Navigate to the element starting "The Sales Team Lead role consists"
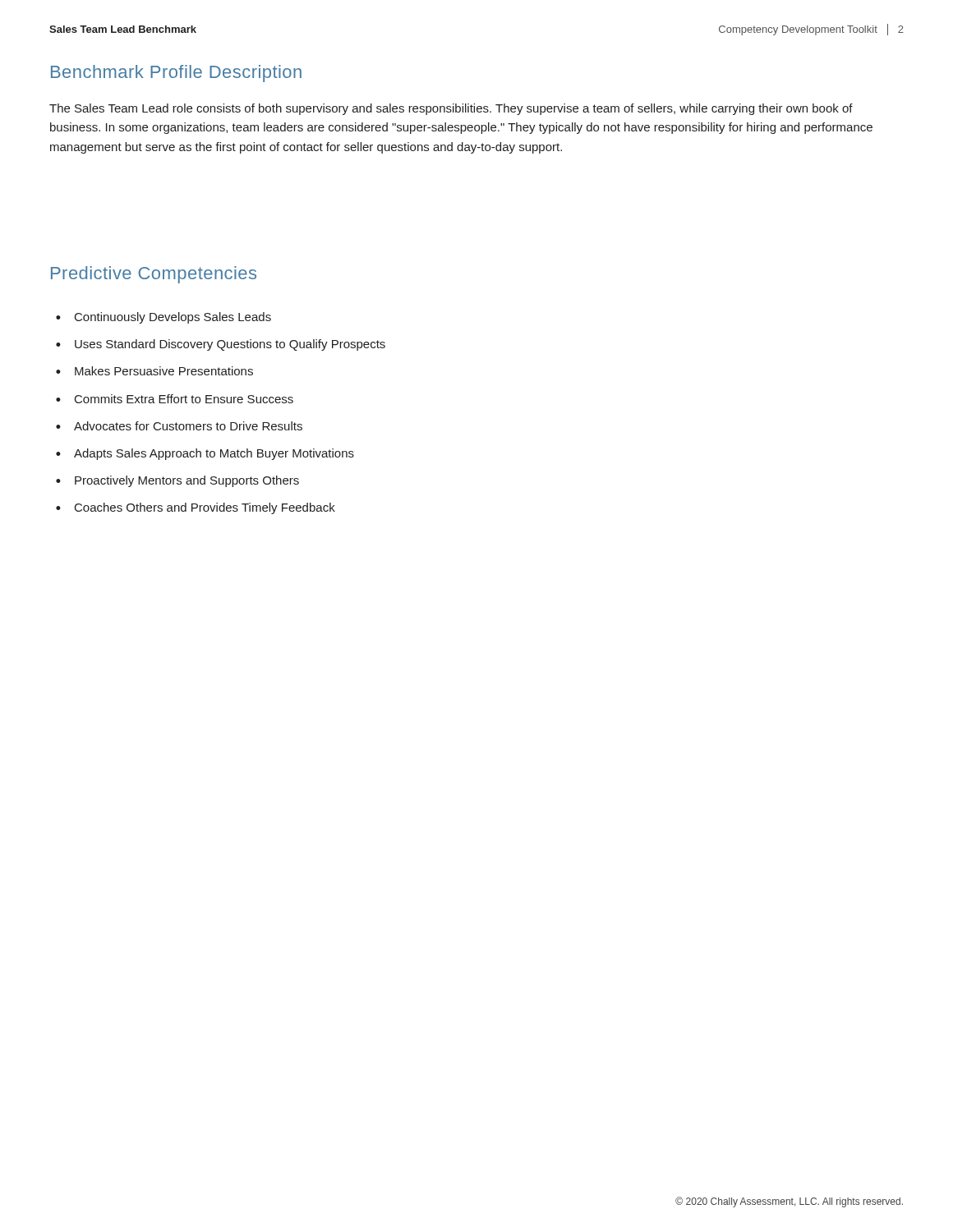The height and width of the screenshot is (1232, 953). pos(461,127)
